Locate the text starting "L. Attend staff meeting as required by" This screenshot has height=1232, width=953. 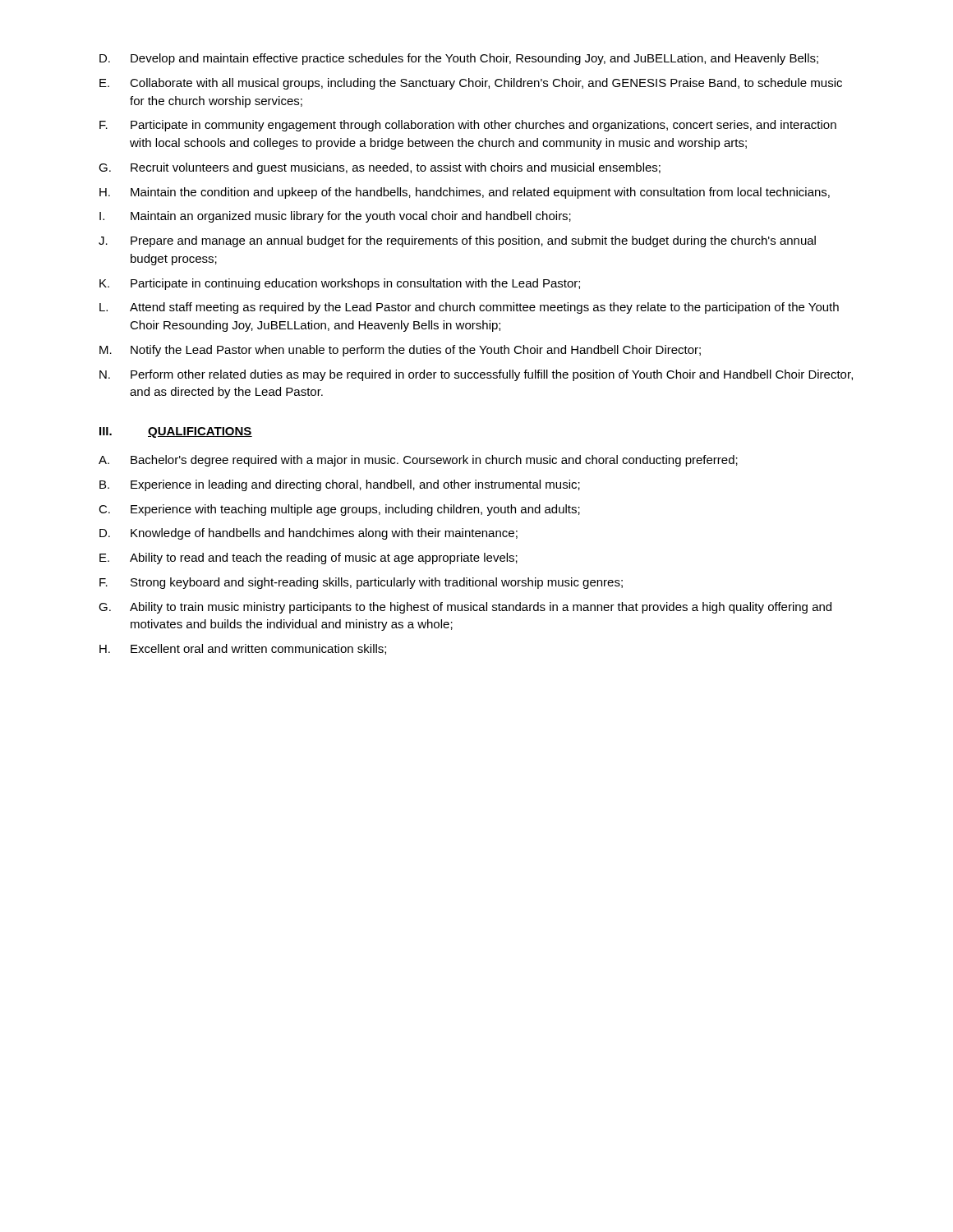point(476,316)
